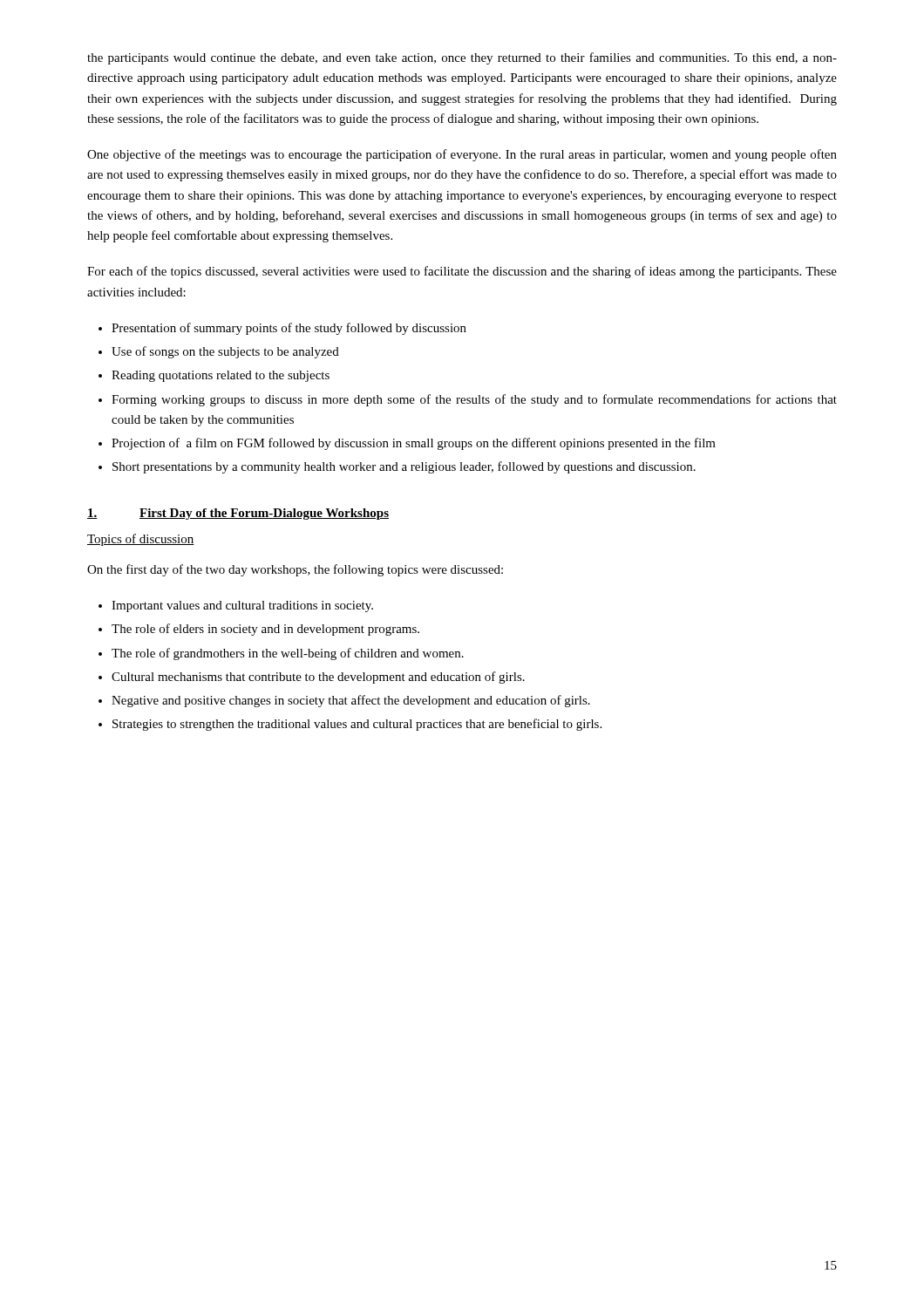The image size is (924, 1308).
Task: Find the list item with the text "Forming working groups to discuss in more"
Action: click(474, 409)
